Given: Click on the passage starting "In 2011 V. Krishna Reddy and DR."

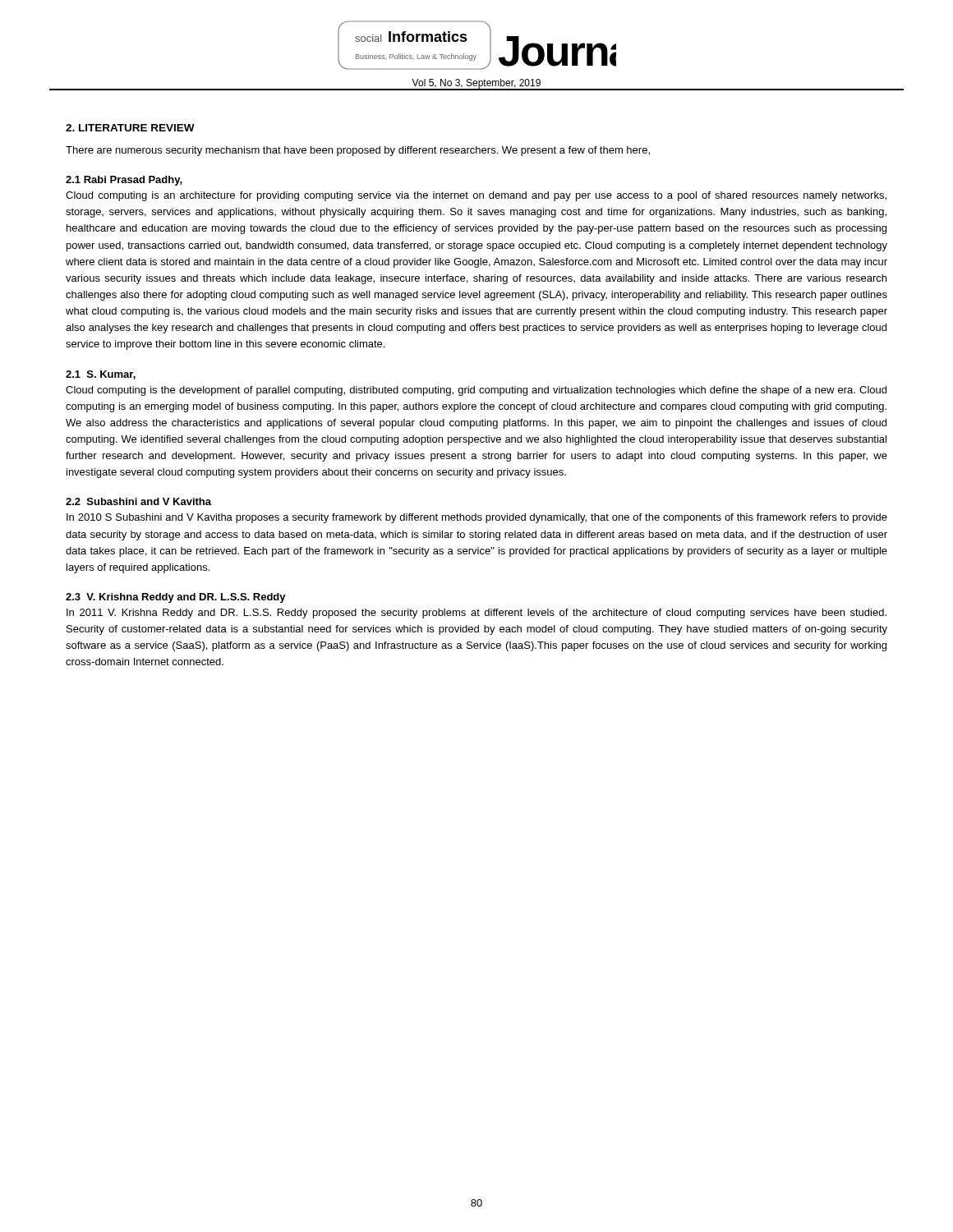Looking at the screenshot, I should 476,637.
